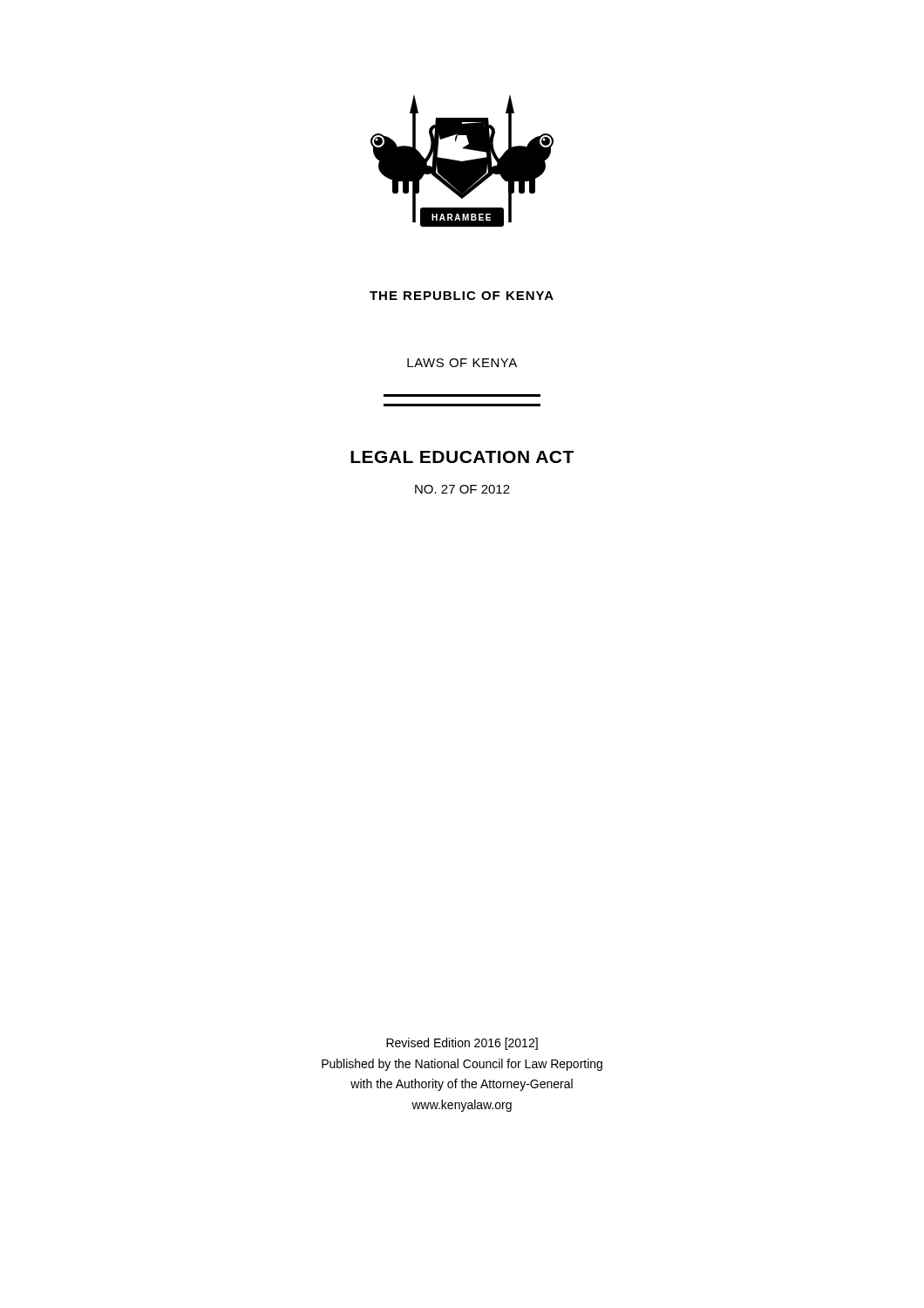Point to the passage starting "Revised Edition 2016 [2012]"
Screen dimensions: 1308x924
(462, 1074)
